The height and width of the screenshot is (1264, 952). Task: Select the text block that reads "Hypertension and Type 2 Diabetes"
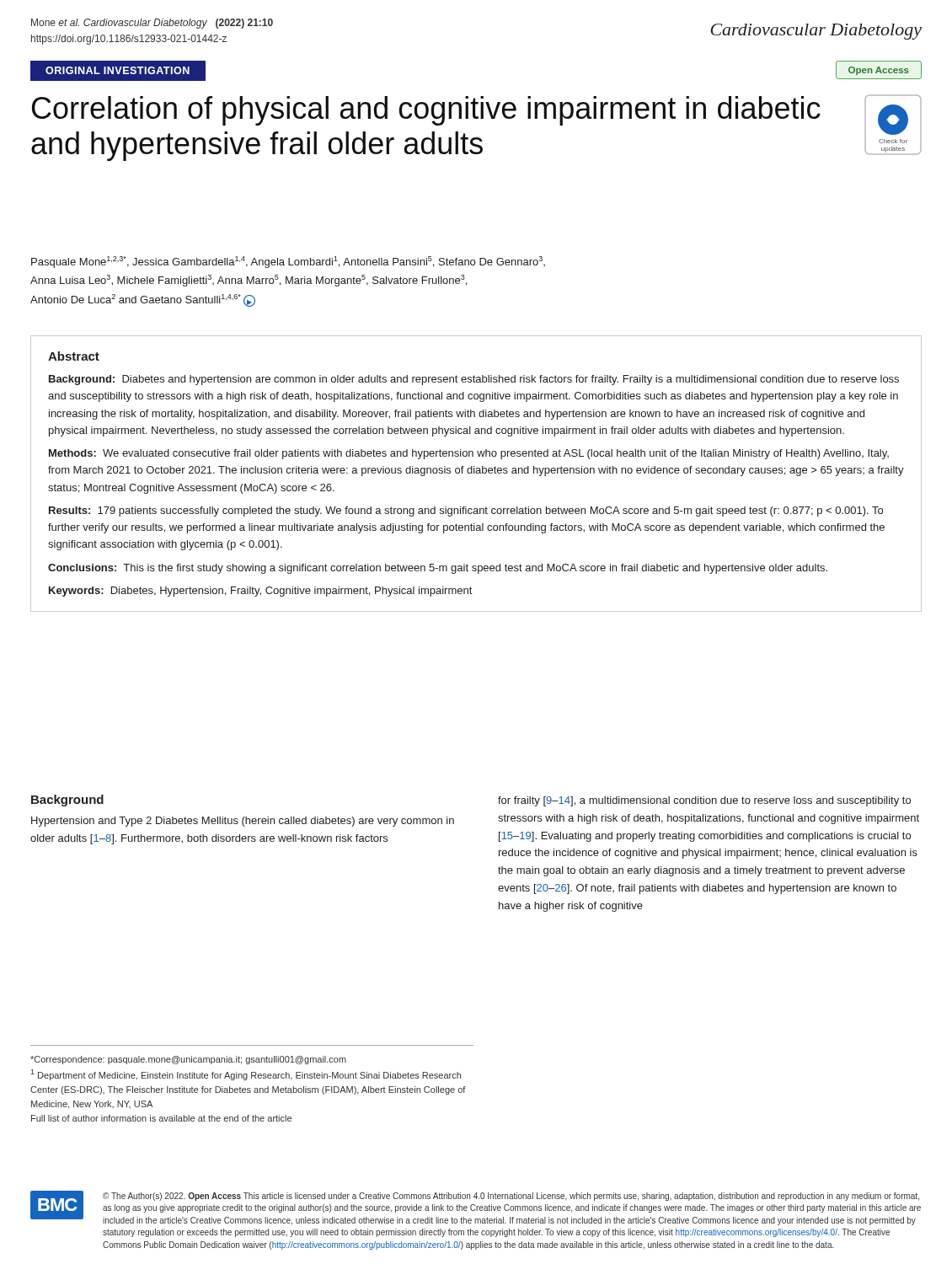pyautogui.click(x=242, y=829)
